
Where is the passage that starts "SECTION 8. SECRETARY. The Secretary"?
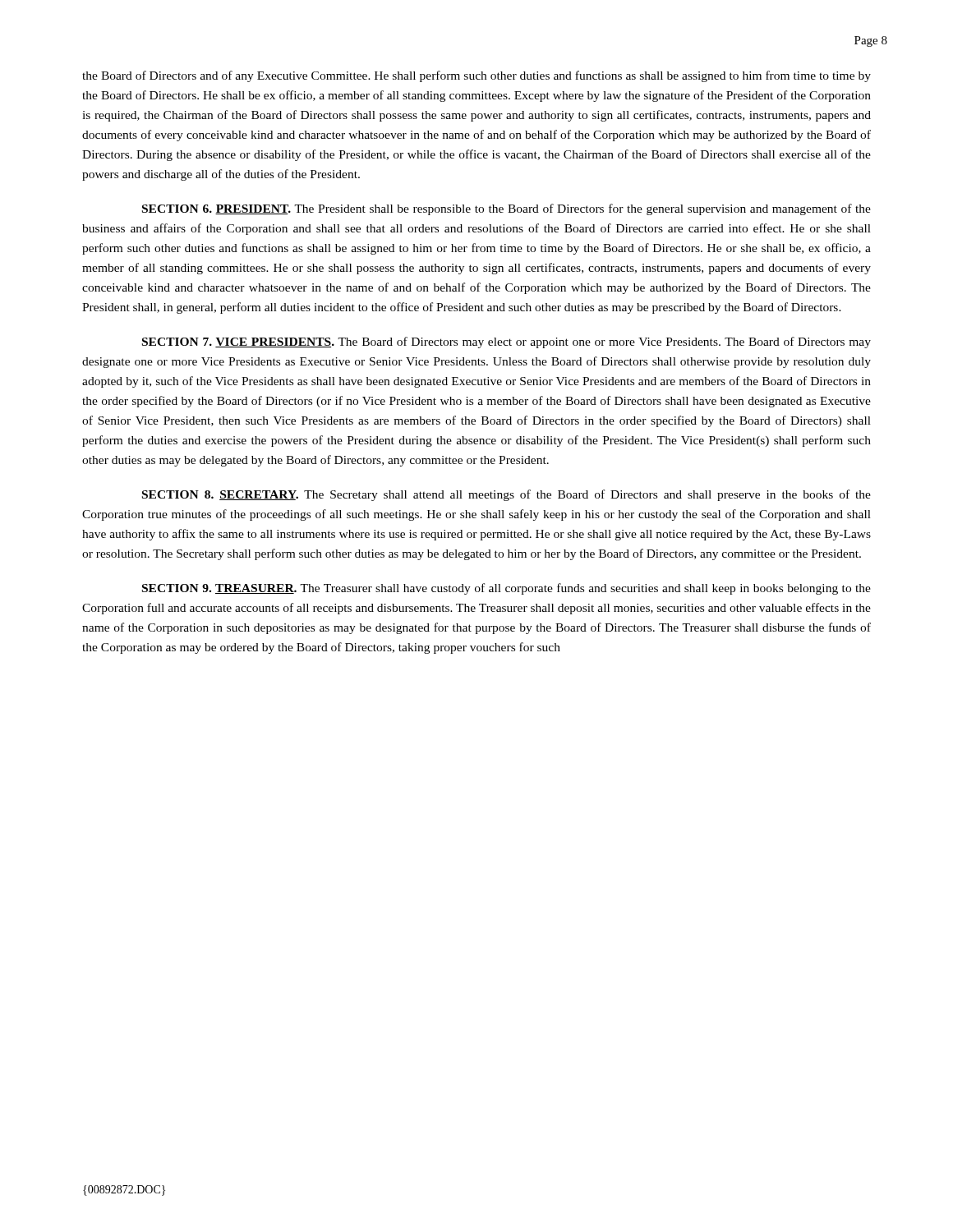(x=476, y=524)
